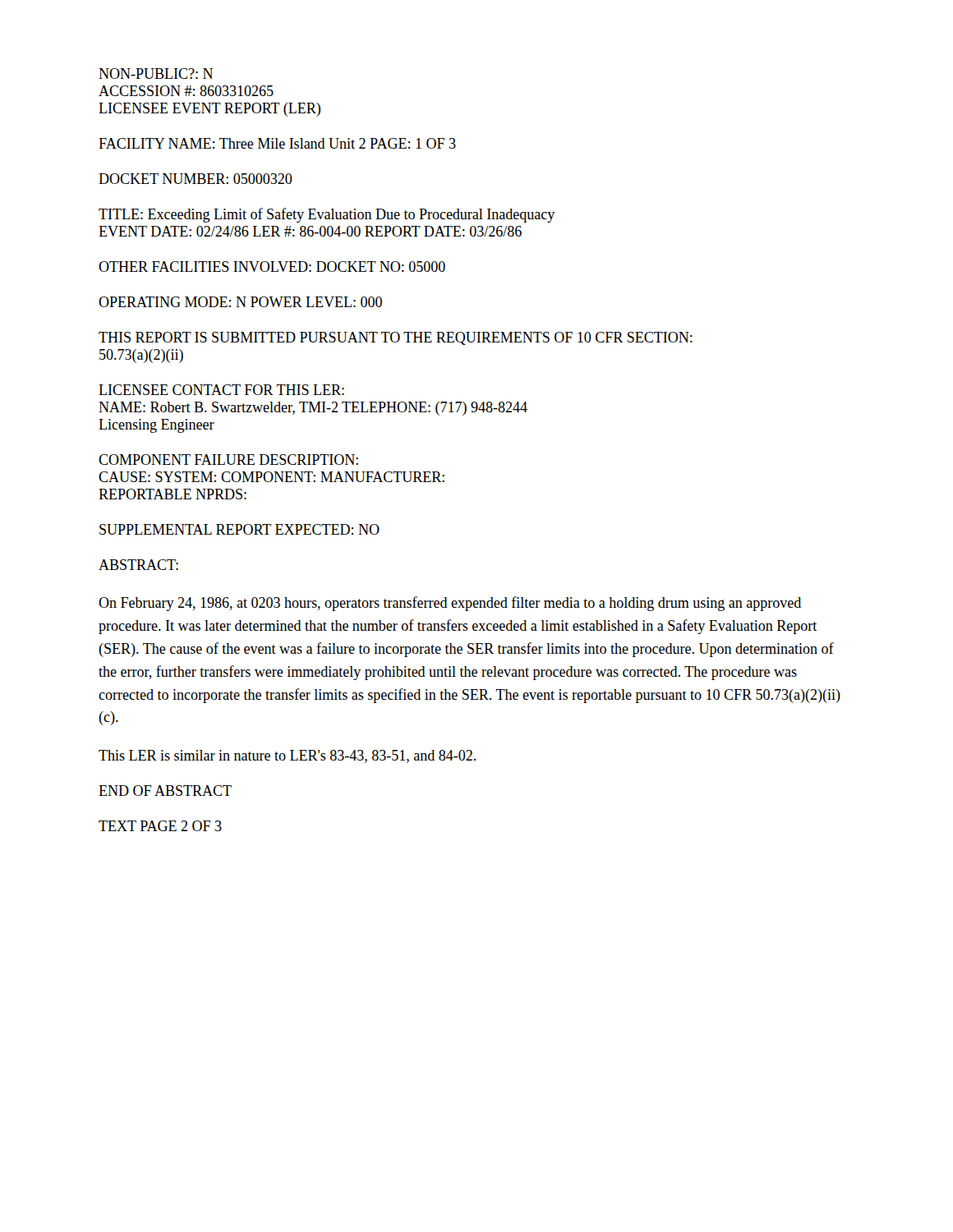
Task: Select the block starting "THIS REPORT IS SUBMITTED"
Action: [x=396, y=346]
